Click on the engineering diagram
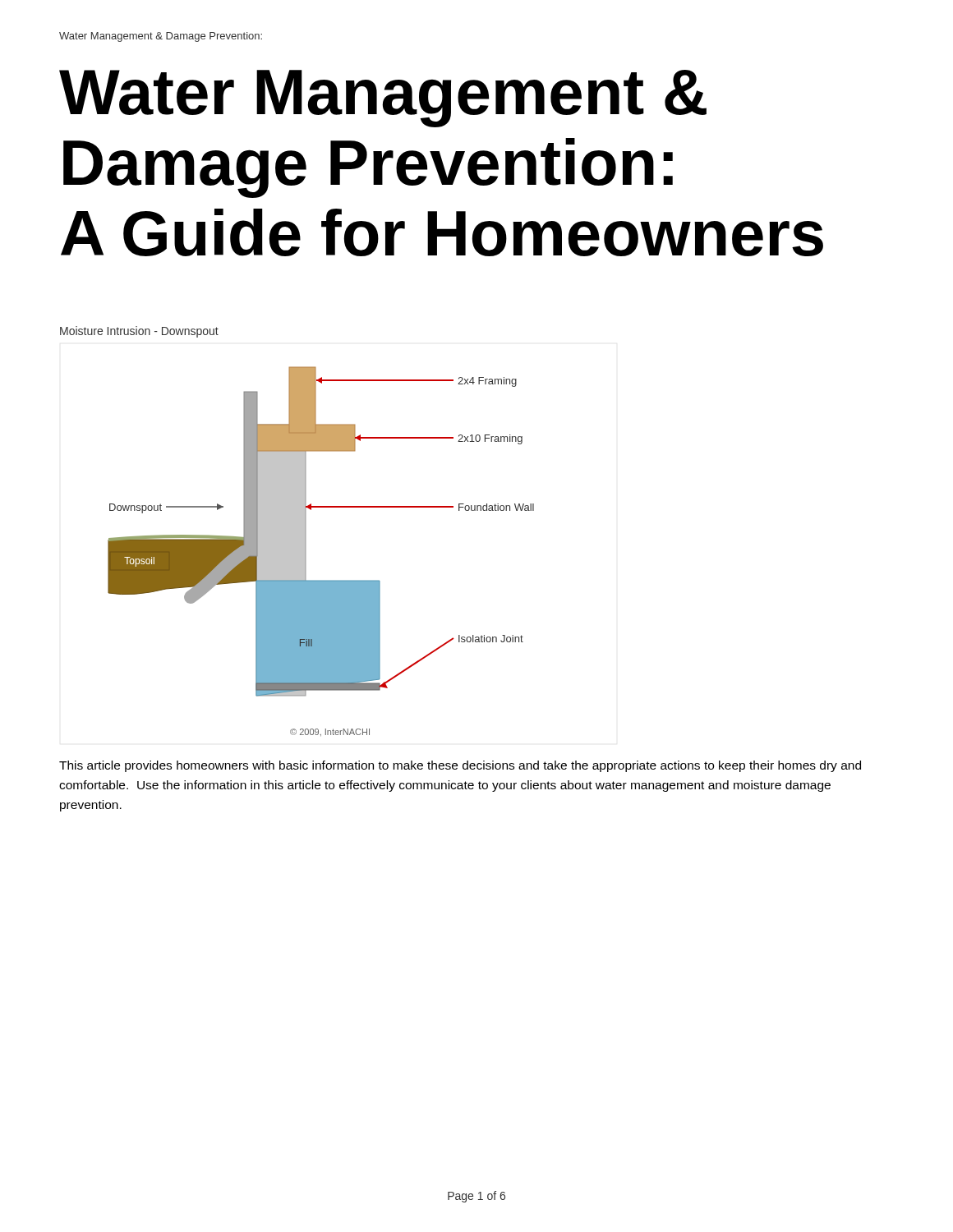This screenshot has width=953, height=1232. tap(339, 535)
